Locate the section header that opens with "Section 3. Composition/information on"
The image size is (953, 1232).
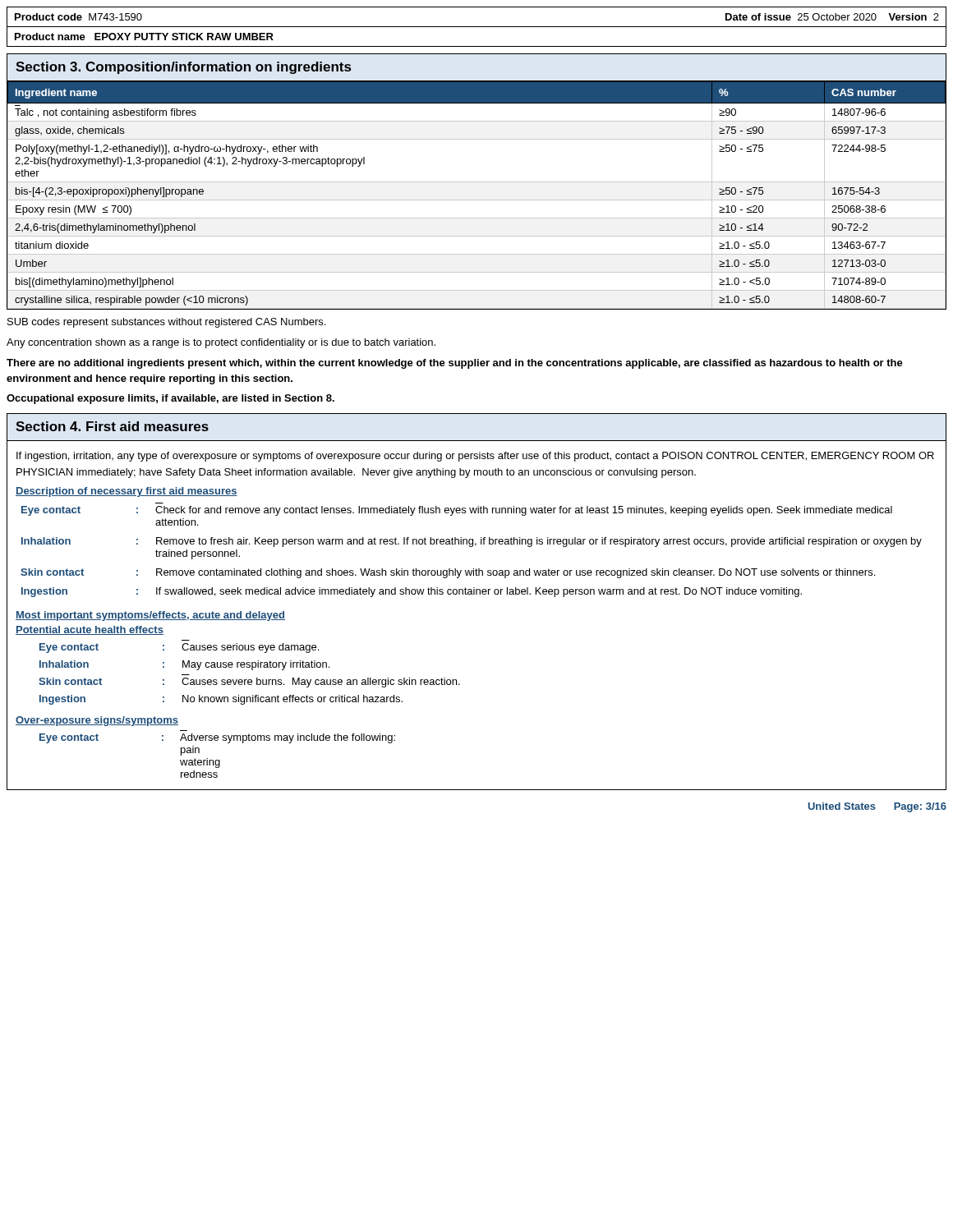click(x=184, y=67)
